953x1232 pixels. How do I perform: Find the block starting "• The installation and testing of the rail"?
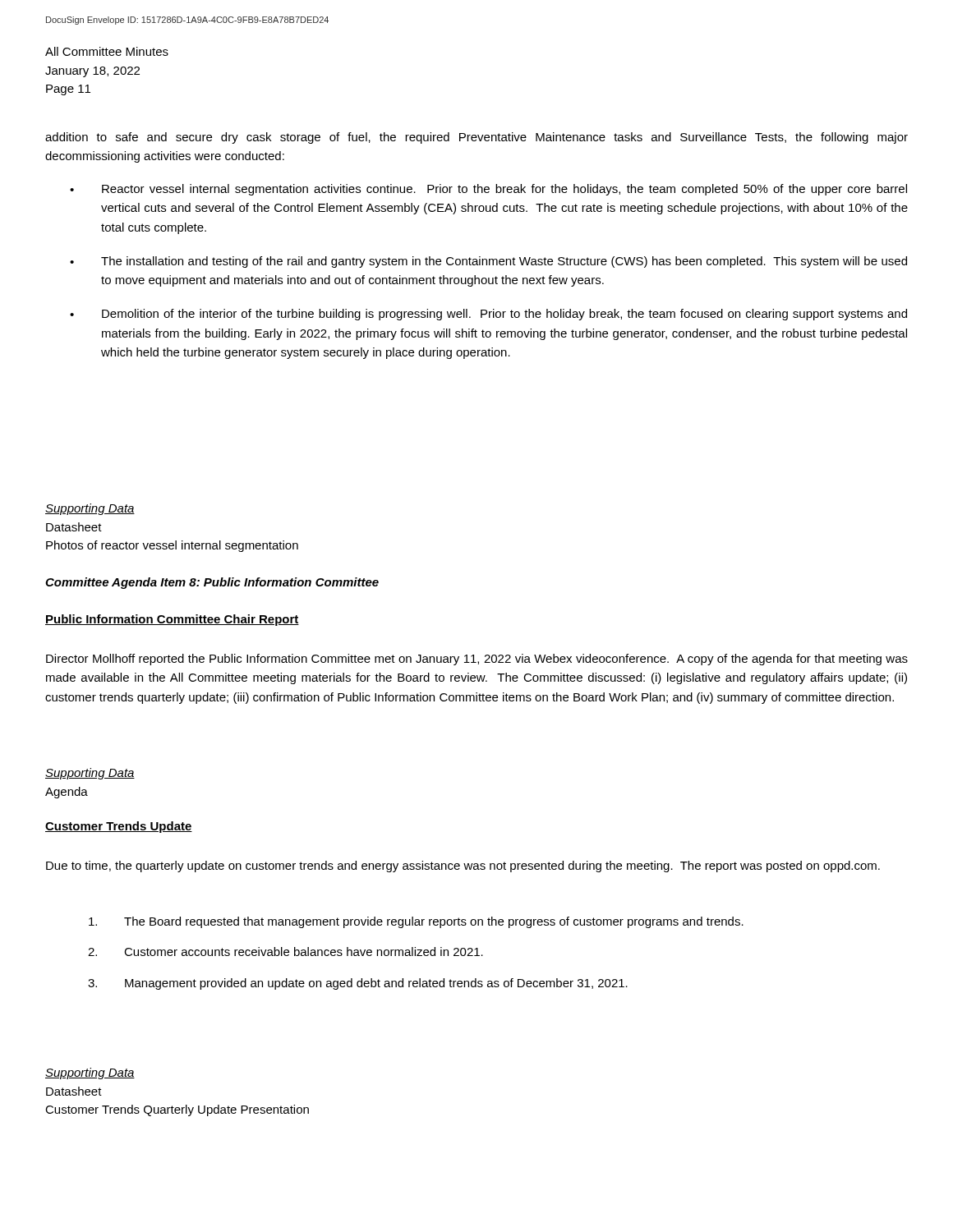(476, 270)
